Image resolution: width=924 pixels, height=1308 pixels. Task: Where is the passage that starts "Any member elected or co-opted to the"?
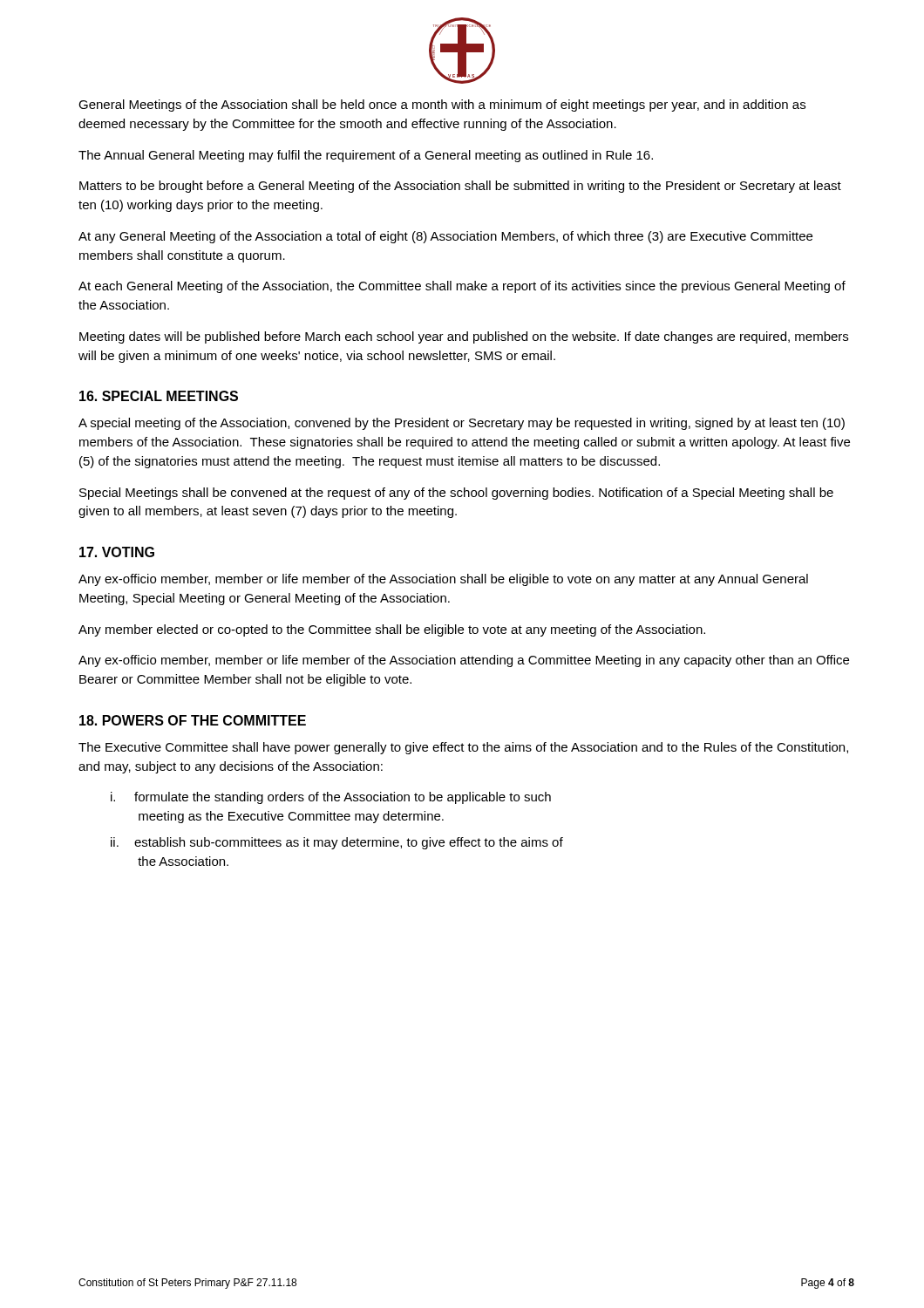[392, 629]
